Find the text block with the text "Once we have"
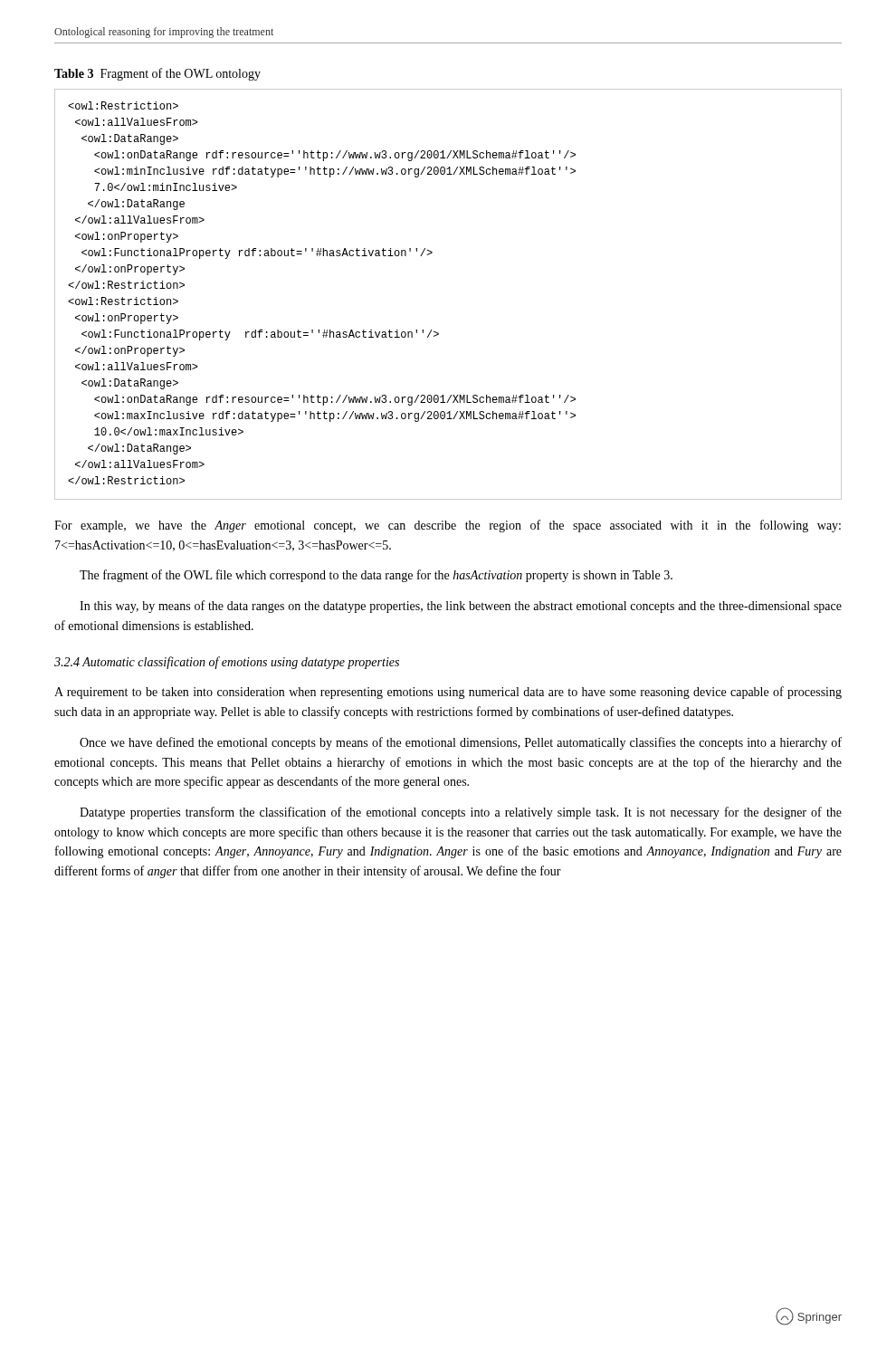The height and width of the screenshot is (1358, 896). (448, 762)
